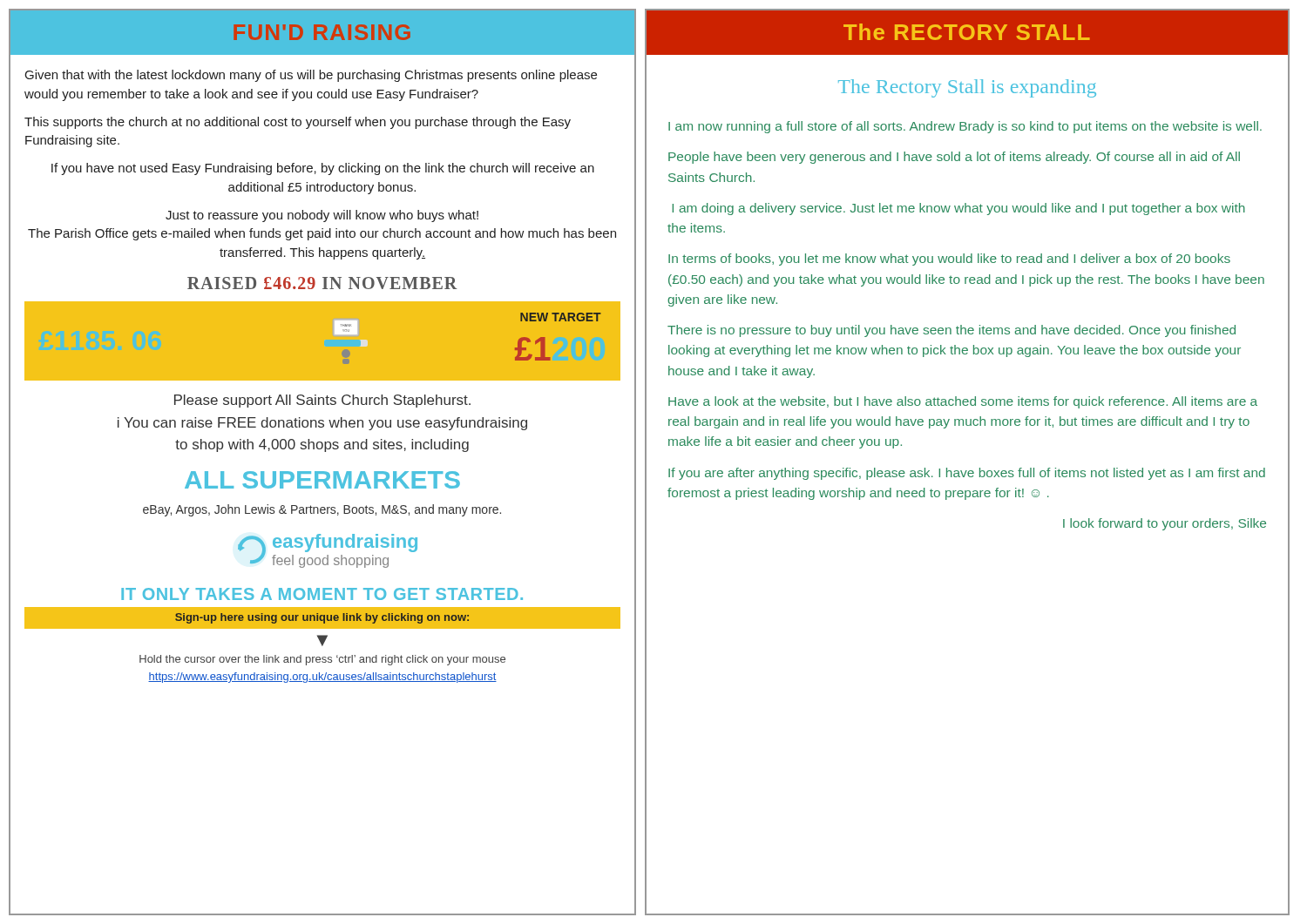Navigate to the text starting "If you are after anything"
This screenshot has height=924, width=1307.
click(x=967, y=482)
